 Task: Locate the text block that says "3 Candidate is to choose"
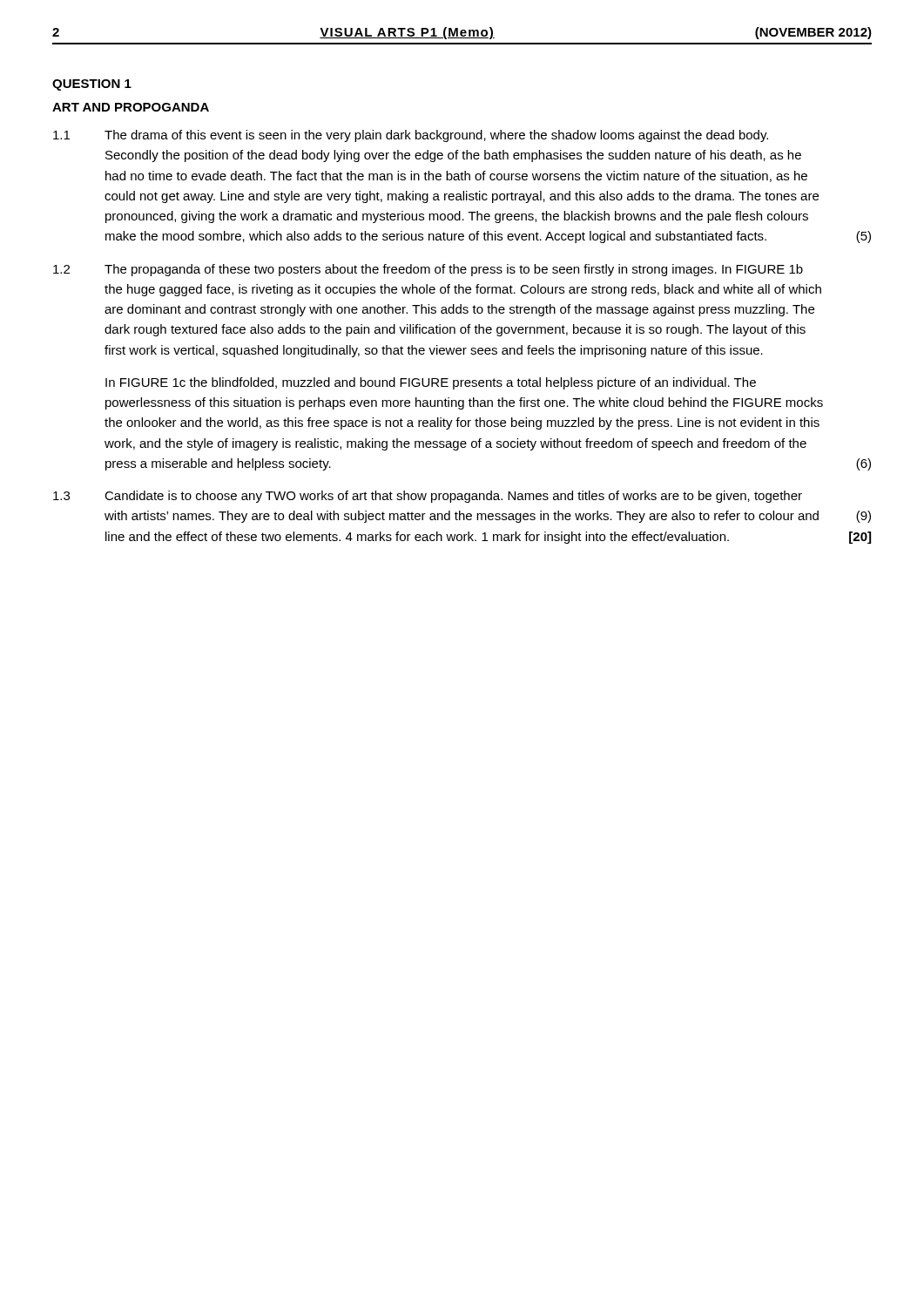point(462,516)
